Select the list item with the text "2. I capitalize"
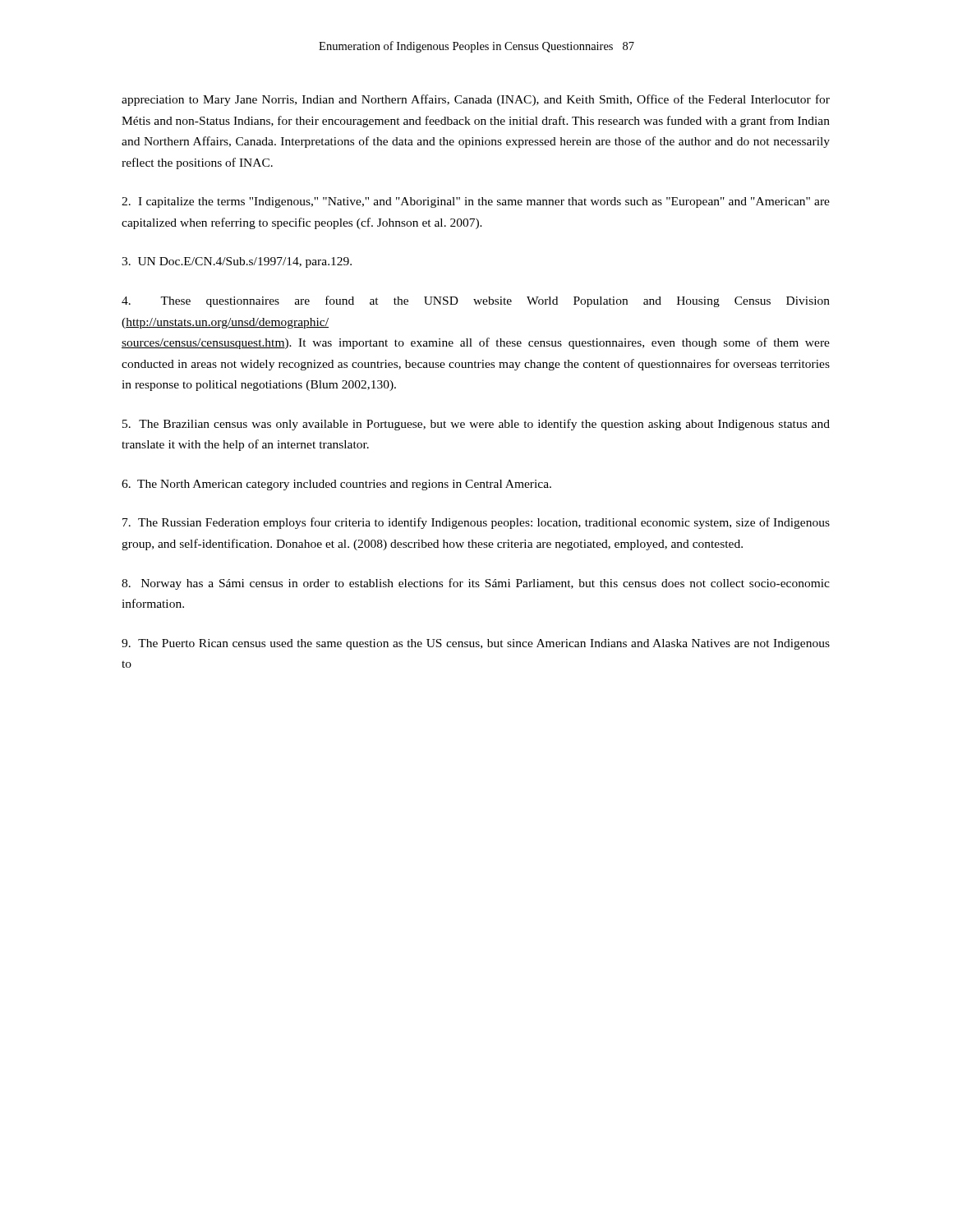Viewport: 953px width, 1232px height. point(476,212)
